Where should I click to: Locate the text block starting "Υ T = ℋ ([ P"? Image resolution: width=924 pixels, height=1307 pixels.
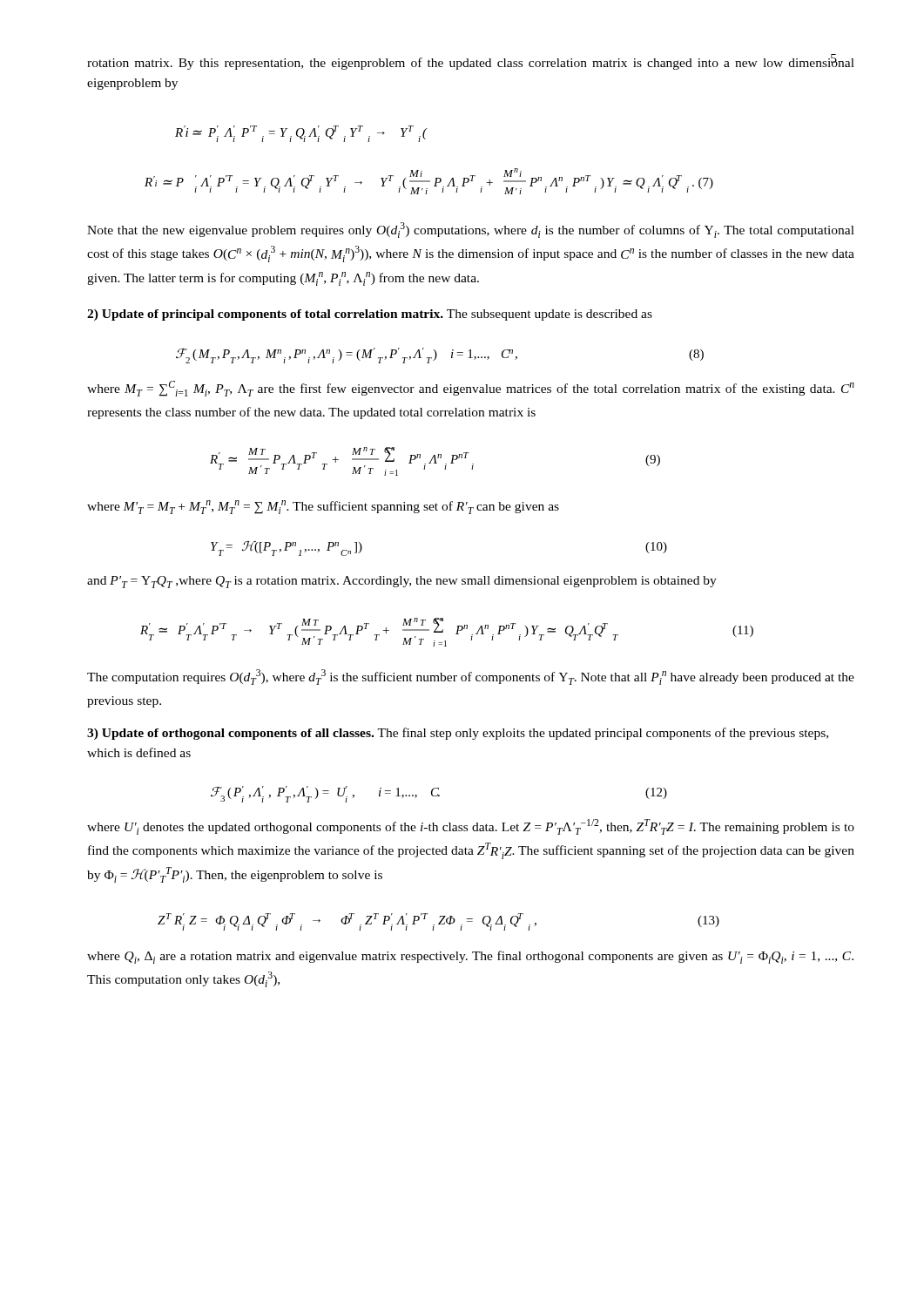pos(290,547)
